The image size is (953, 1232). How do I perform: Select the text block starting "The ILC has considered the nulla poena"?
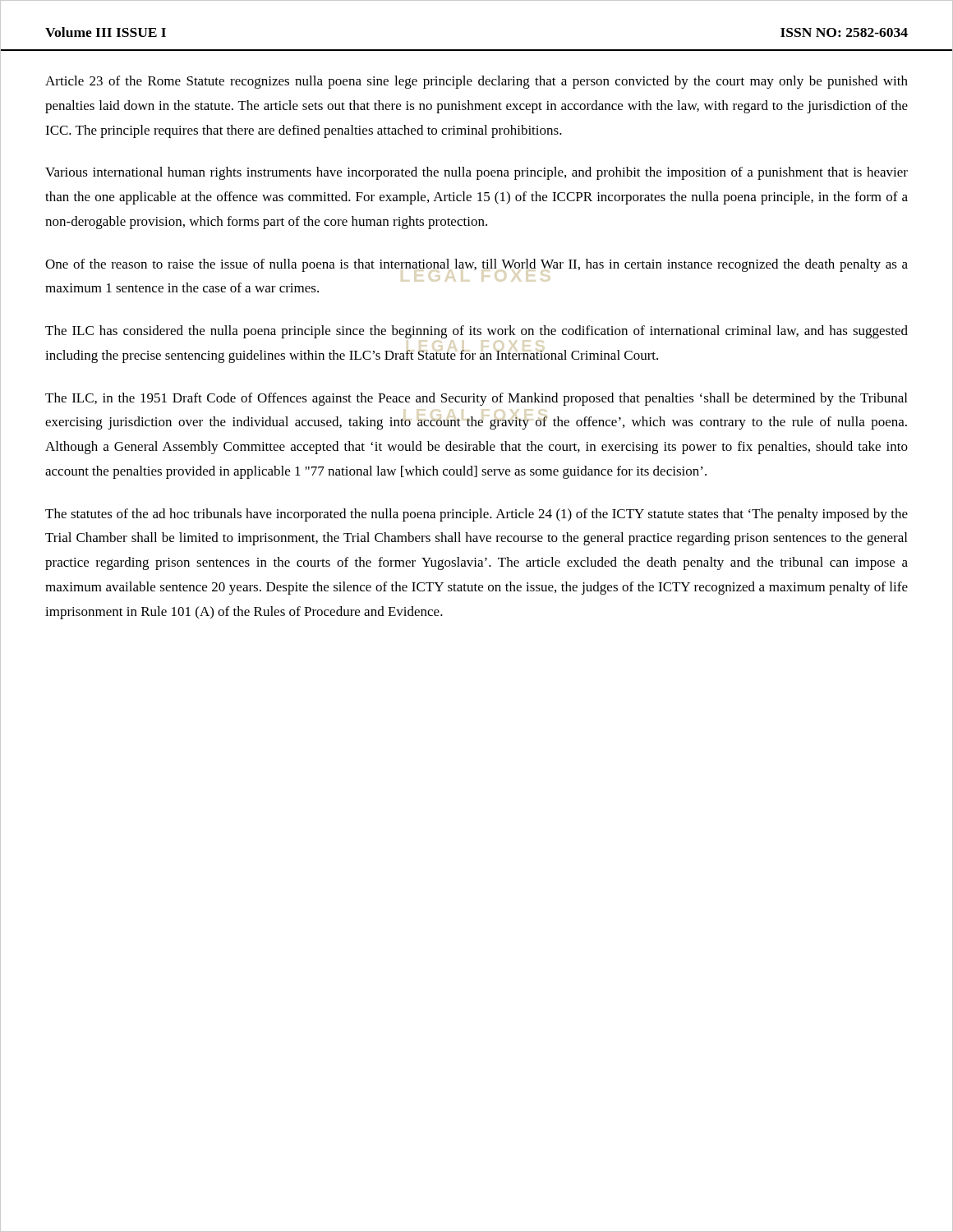[476, 343]
